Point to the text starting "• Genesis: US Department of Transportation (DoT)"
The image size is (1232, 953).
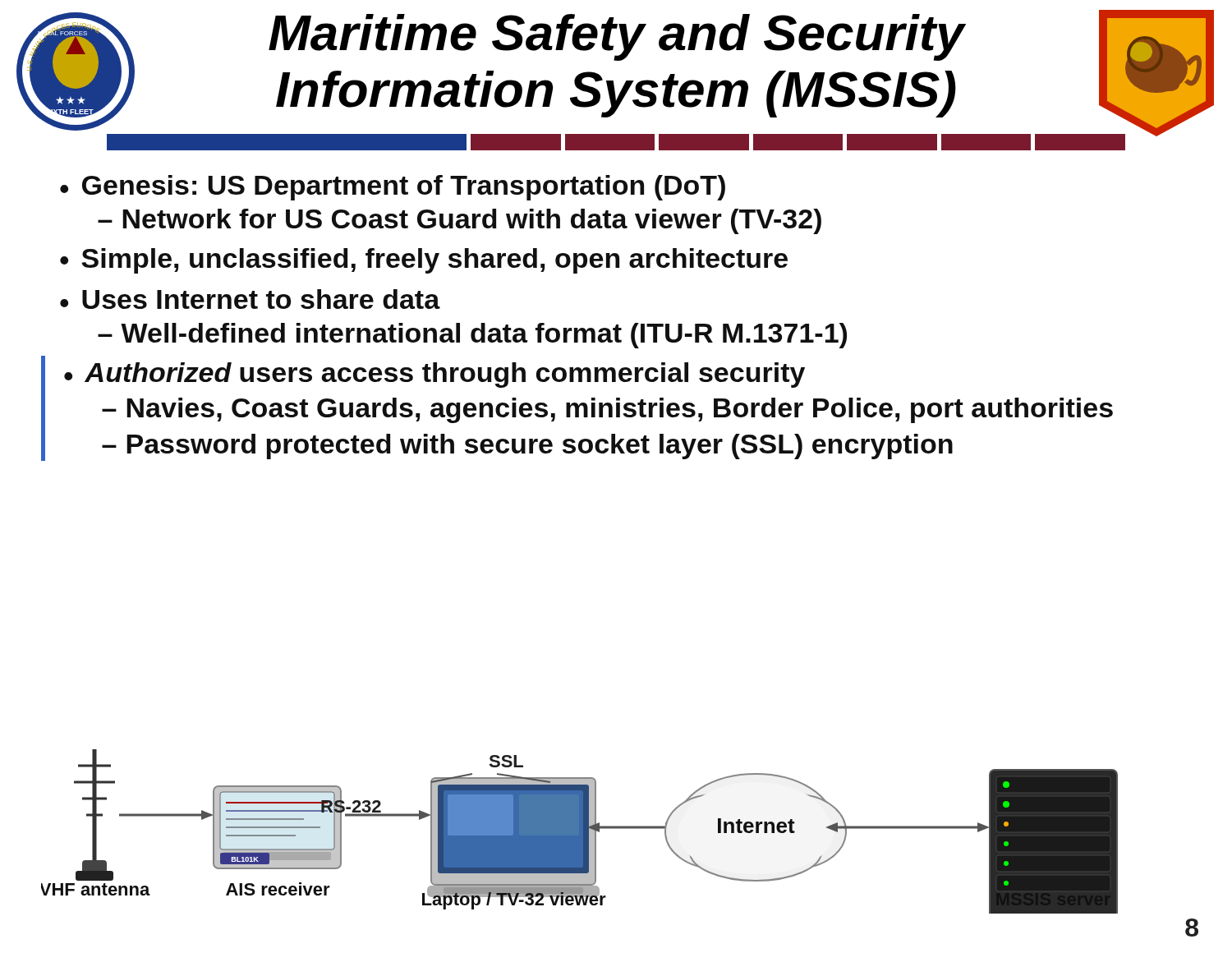coord(441,202)
